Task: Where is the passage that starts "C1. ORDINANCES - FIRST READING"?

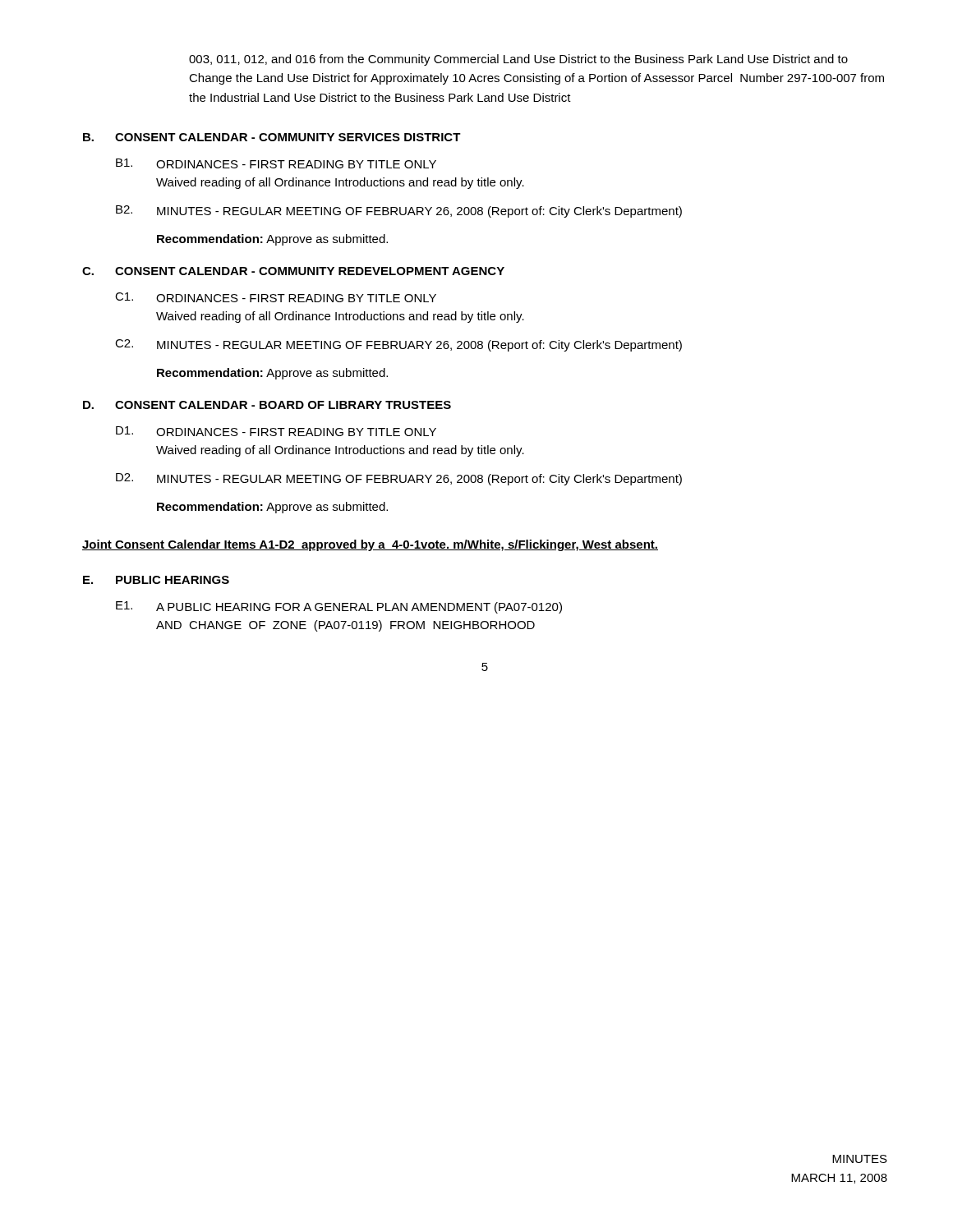Action: 320,307
